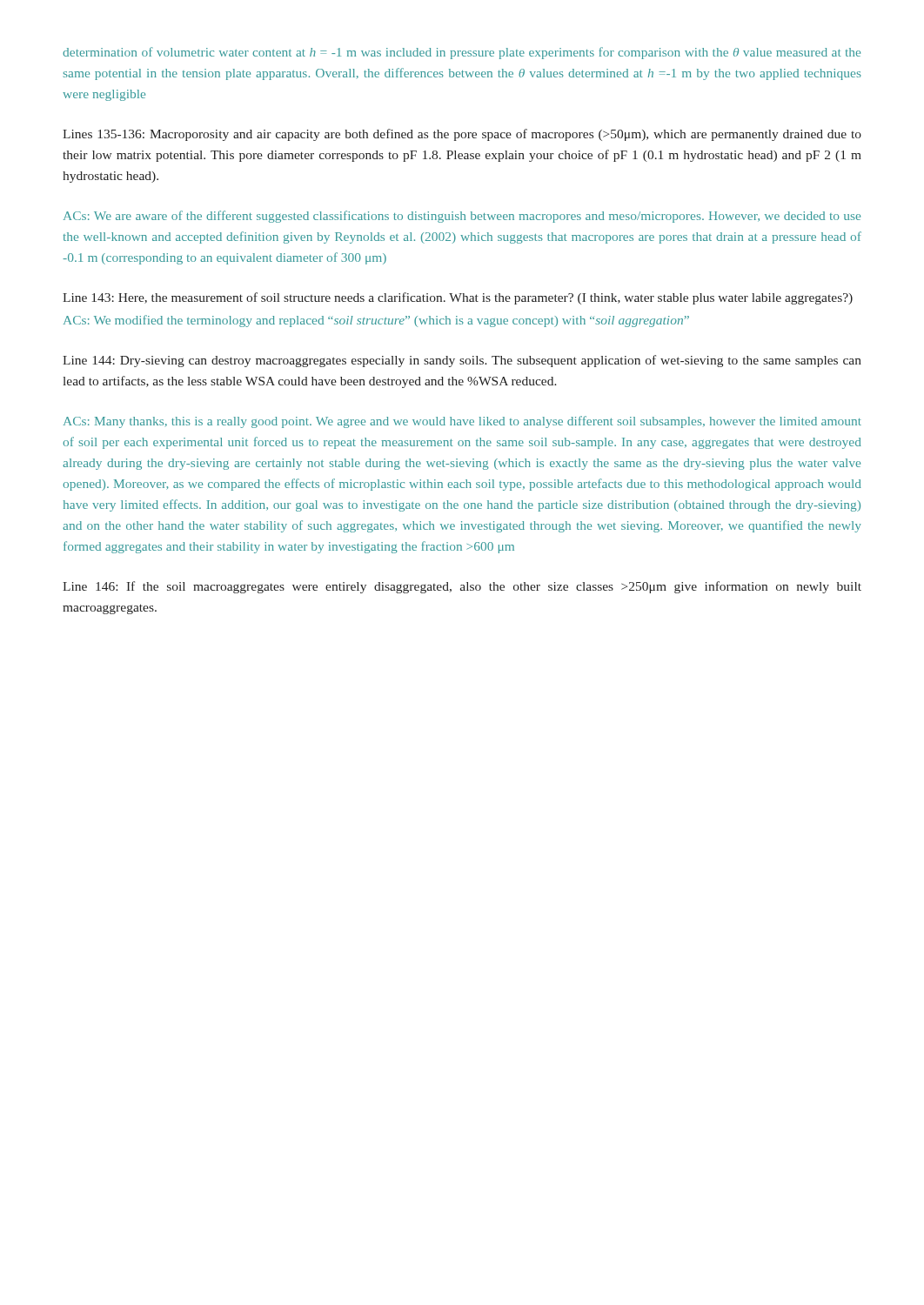The height and width of the screenshot is (1305, 924).
Task: Locate the text block that says "determination of volumetric water content at h"
Action: click(462, 73)
